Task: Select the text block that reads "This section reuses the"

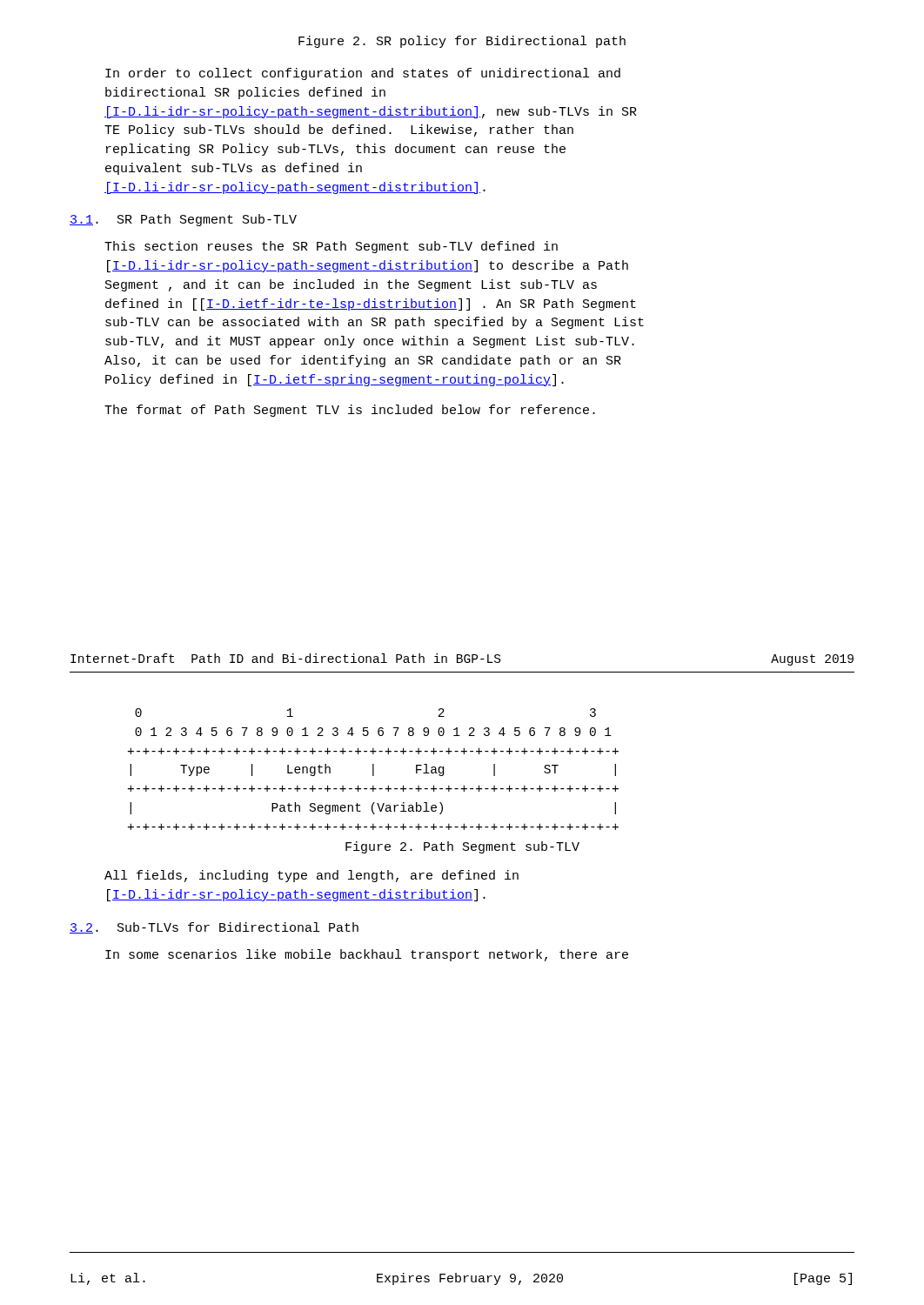Action: click(375, 314)
